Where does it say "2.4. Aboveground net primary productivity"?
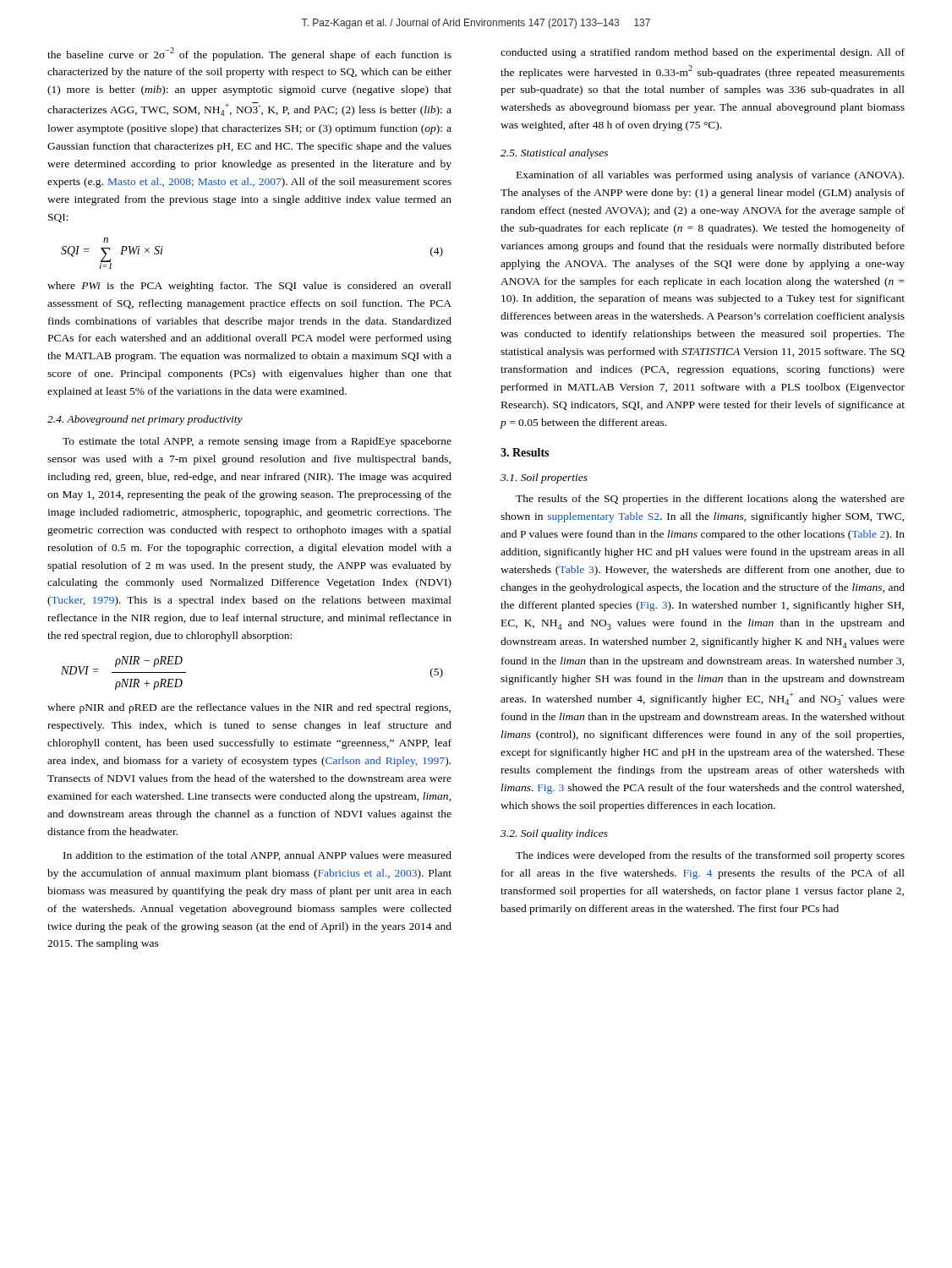The height and width of the screenshot is (1268, 952). [145, 419]
